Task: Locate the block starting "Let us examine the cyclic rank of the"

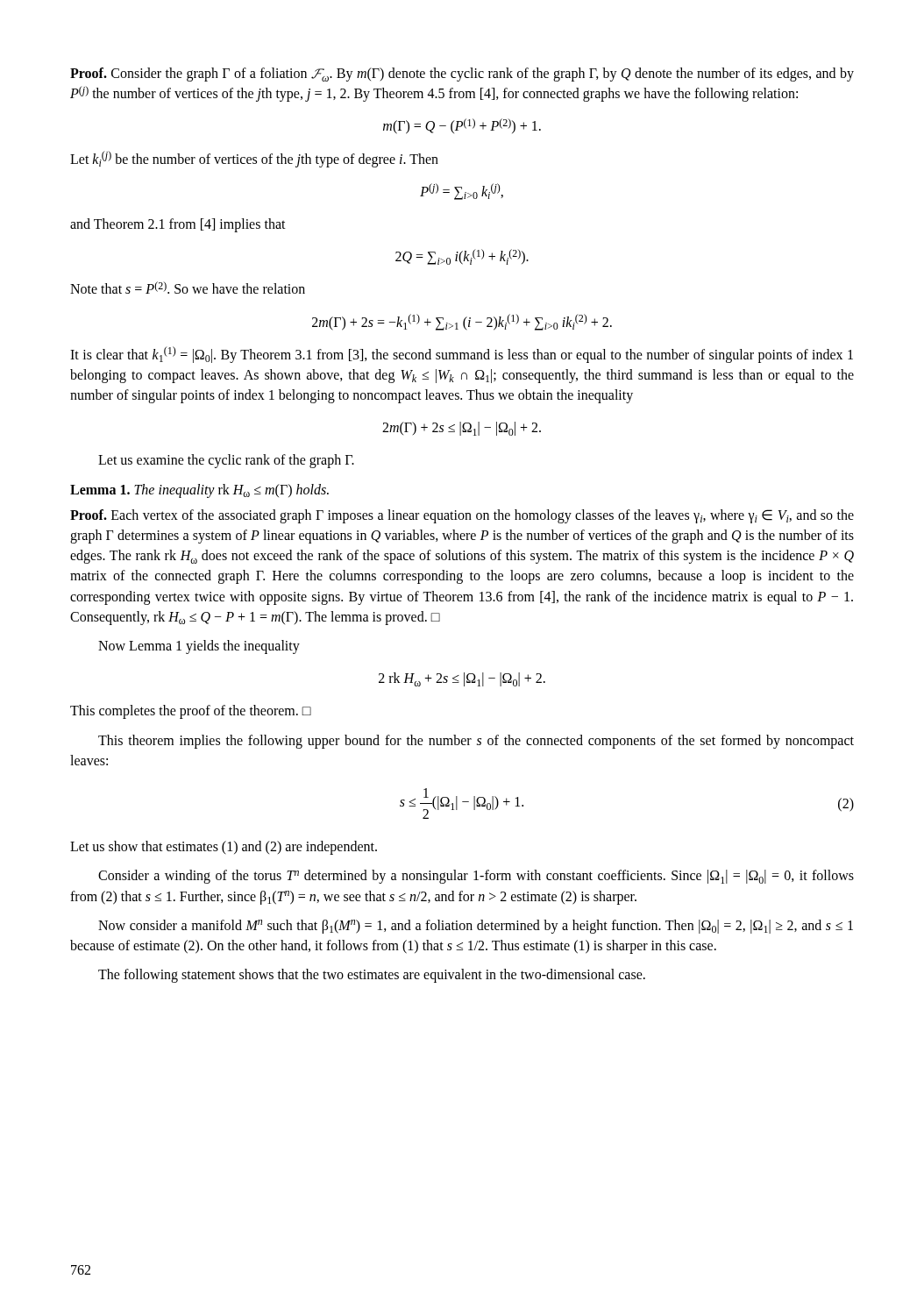Action: coord(226,461)
